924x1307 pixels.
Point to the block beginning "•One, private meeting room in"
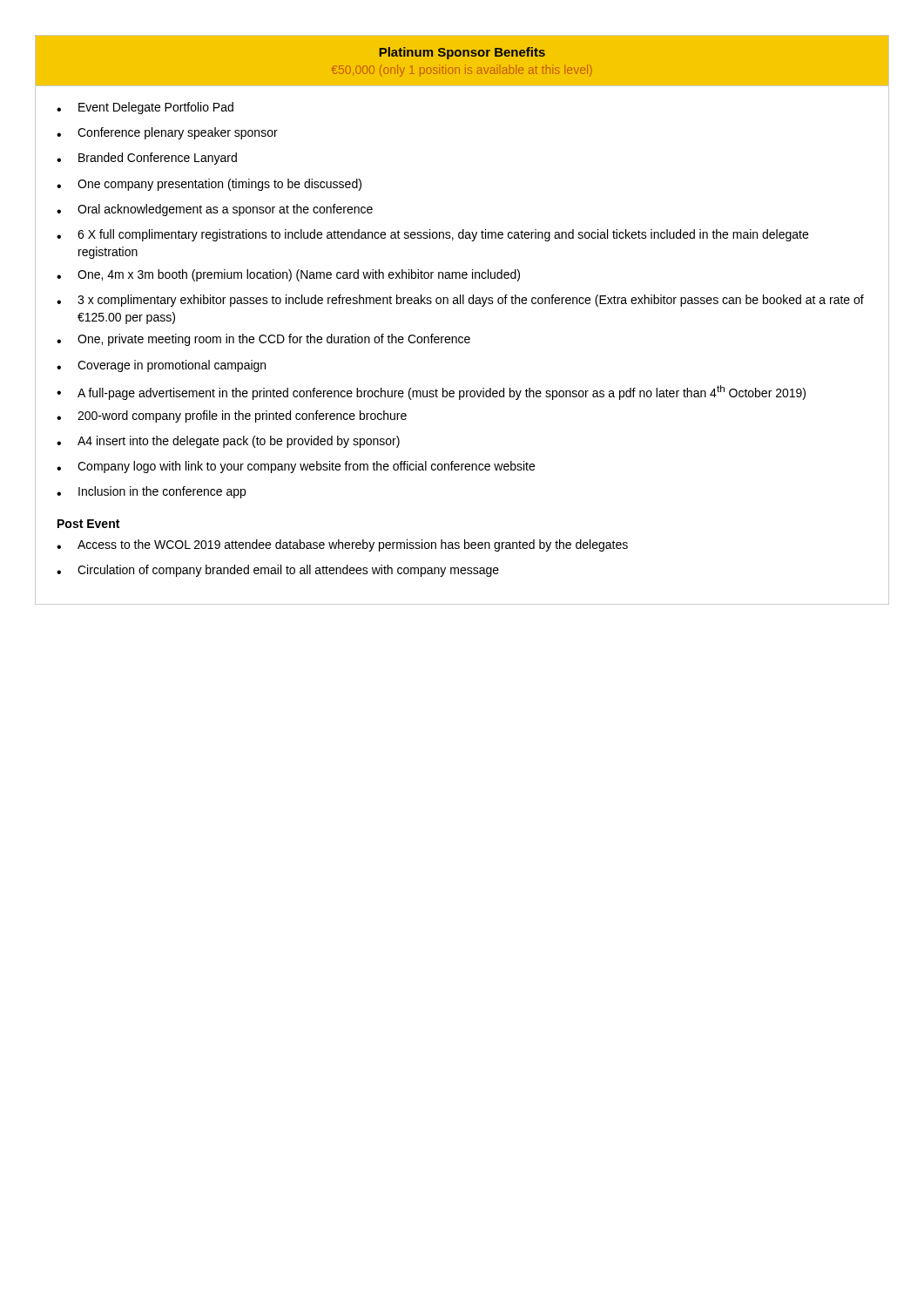click(264, 341)
